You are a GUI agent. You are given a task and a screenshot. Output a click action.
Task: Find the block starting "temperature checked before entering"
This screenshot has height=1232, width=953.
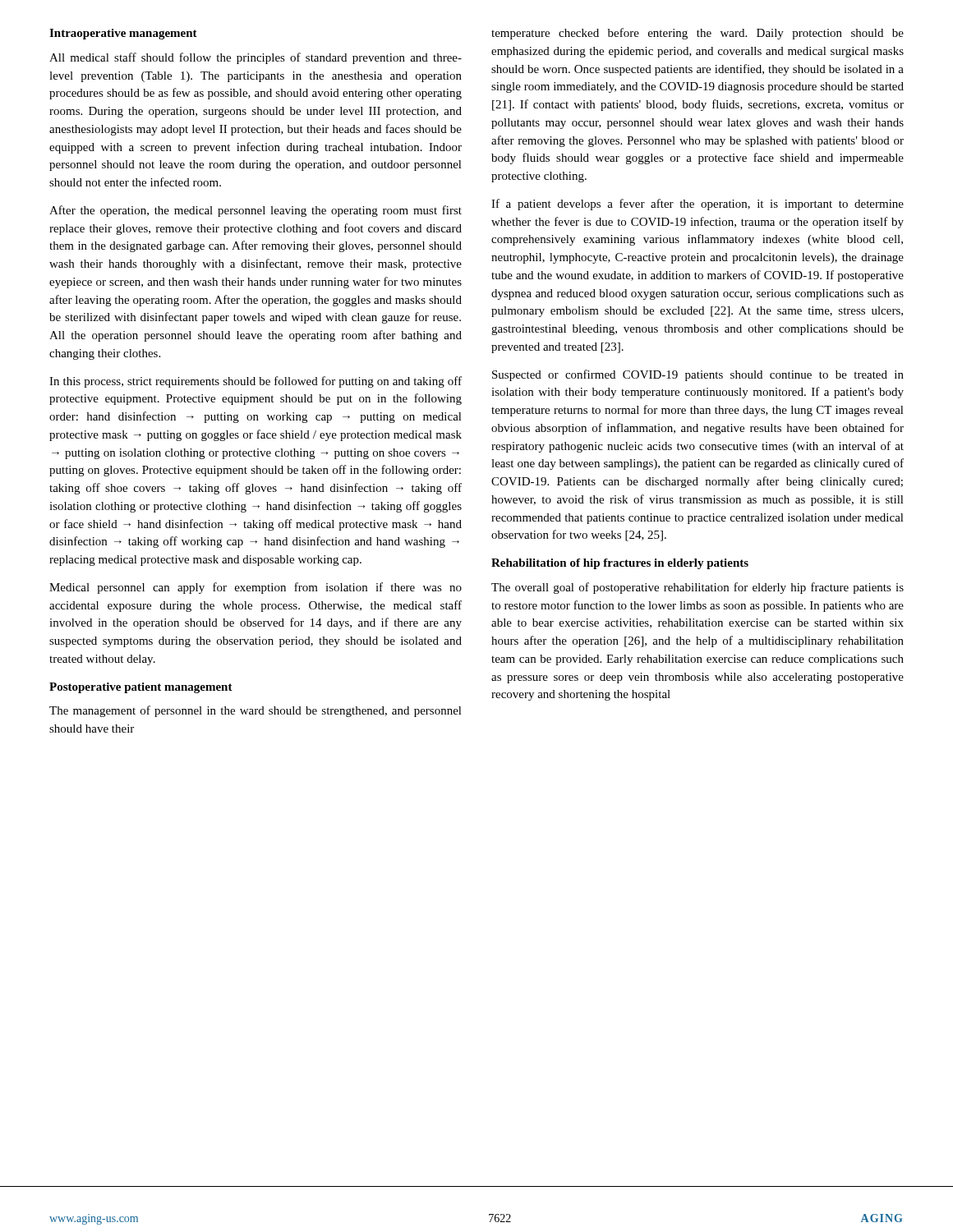pos(698,104)
